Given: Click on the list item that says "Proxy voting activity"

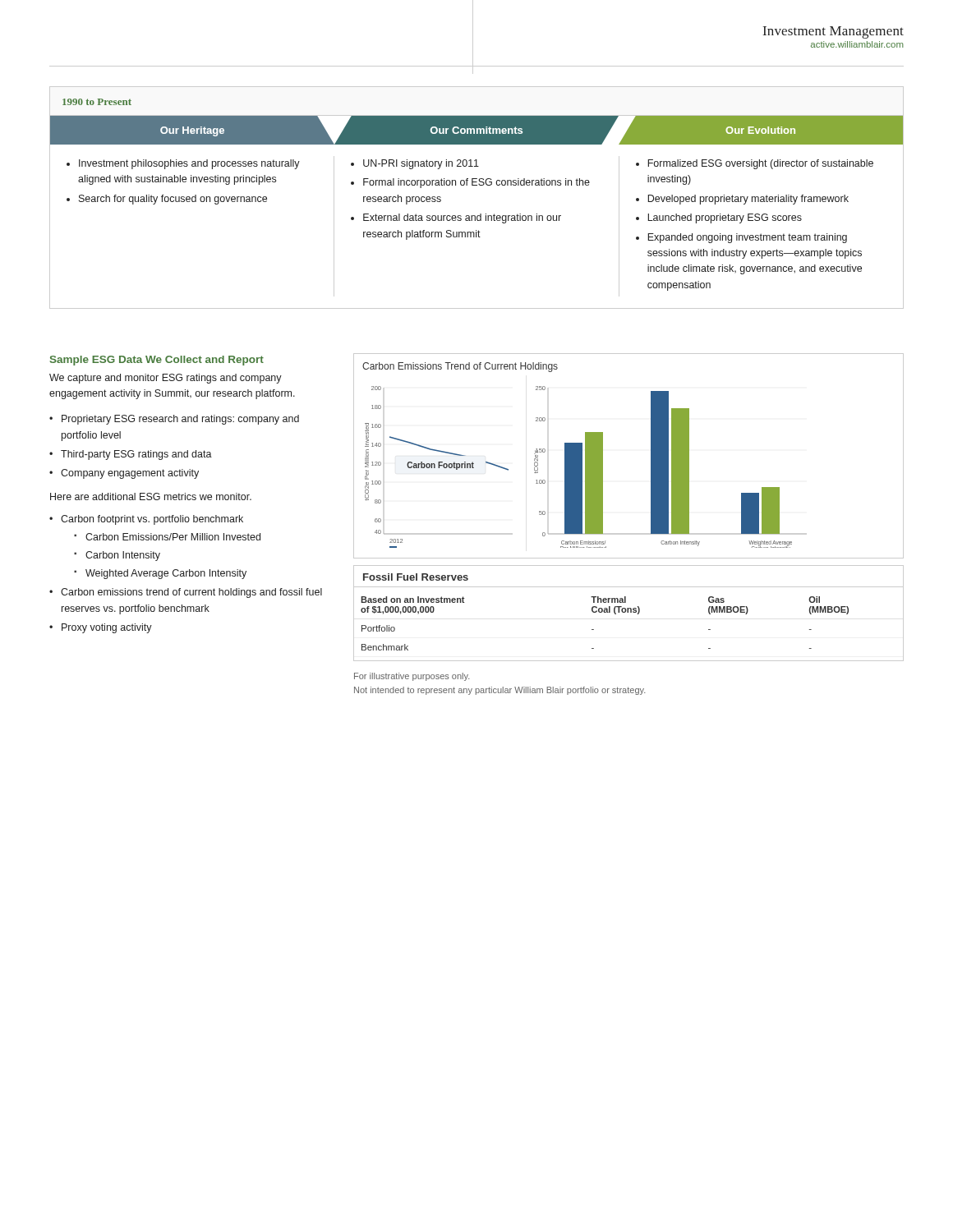Looking at the screenshot, I should 106,627.
